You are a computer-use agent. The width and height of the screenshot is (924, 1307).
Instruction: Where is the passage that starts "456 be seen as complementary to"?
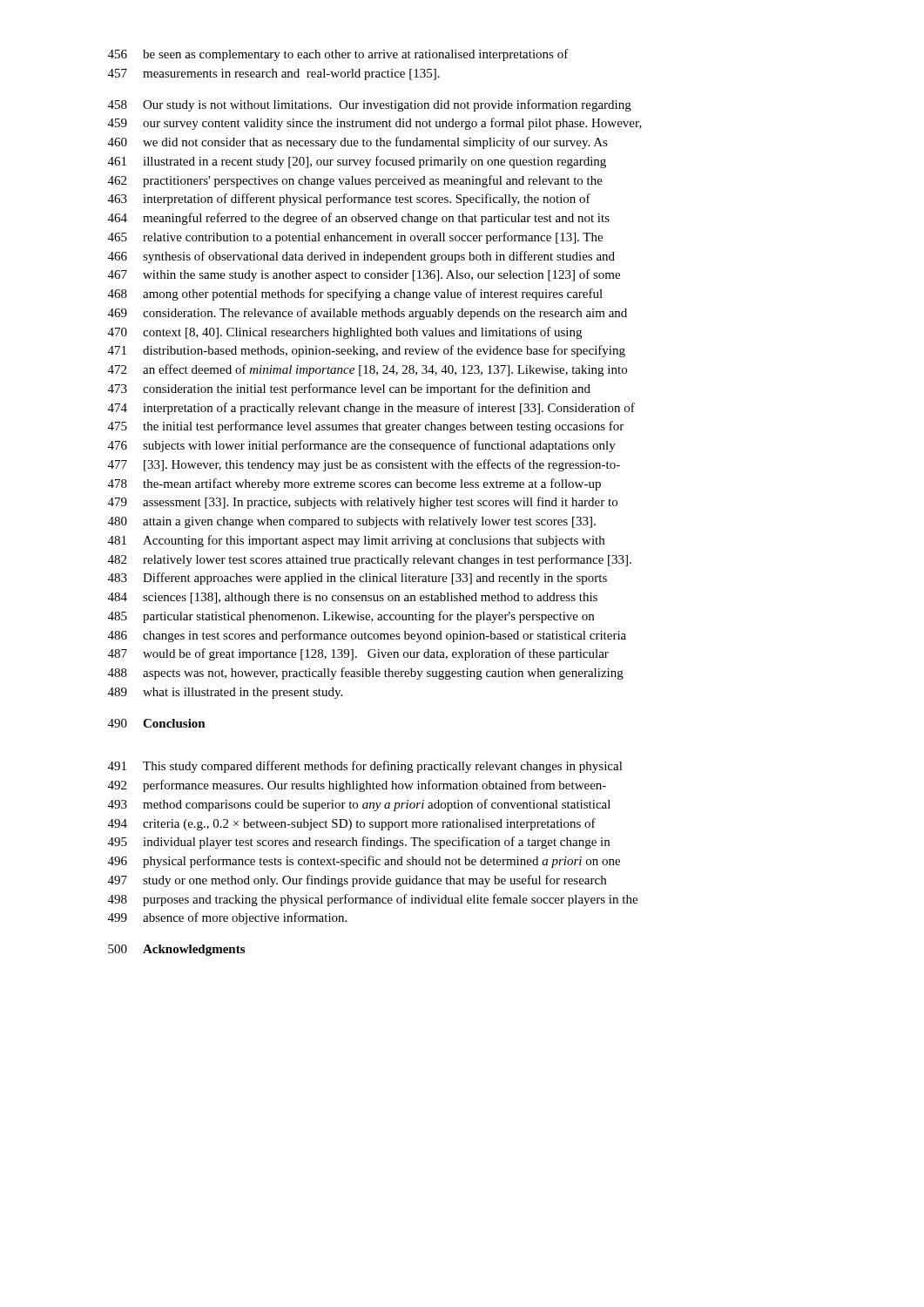(x=474, y=64)
